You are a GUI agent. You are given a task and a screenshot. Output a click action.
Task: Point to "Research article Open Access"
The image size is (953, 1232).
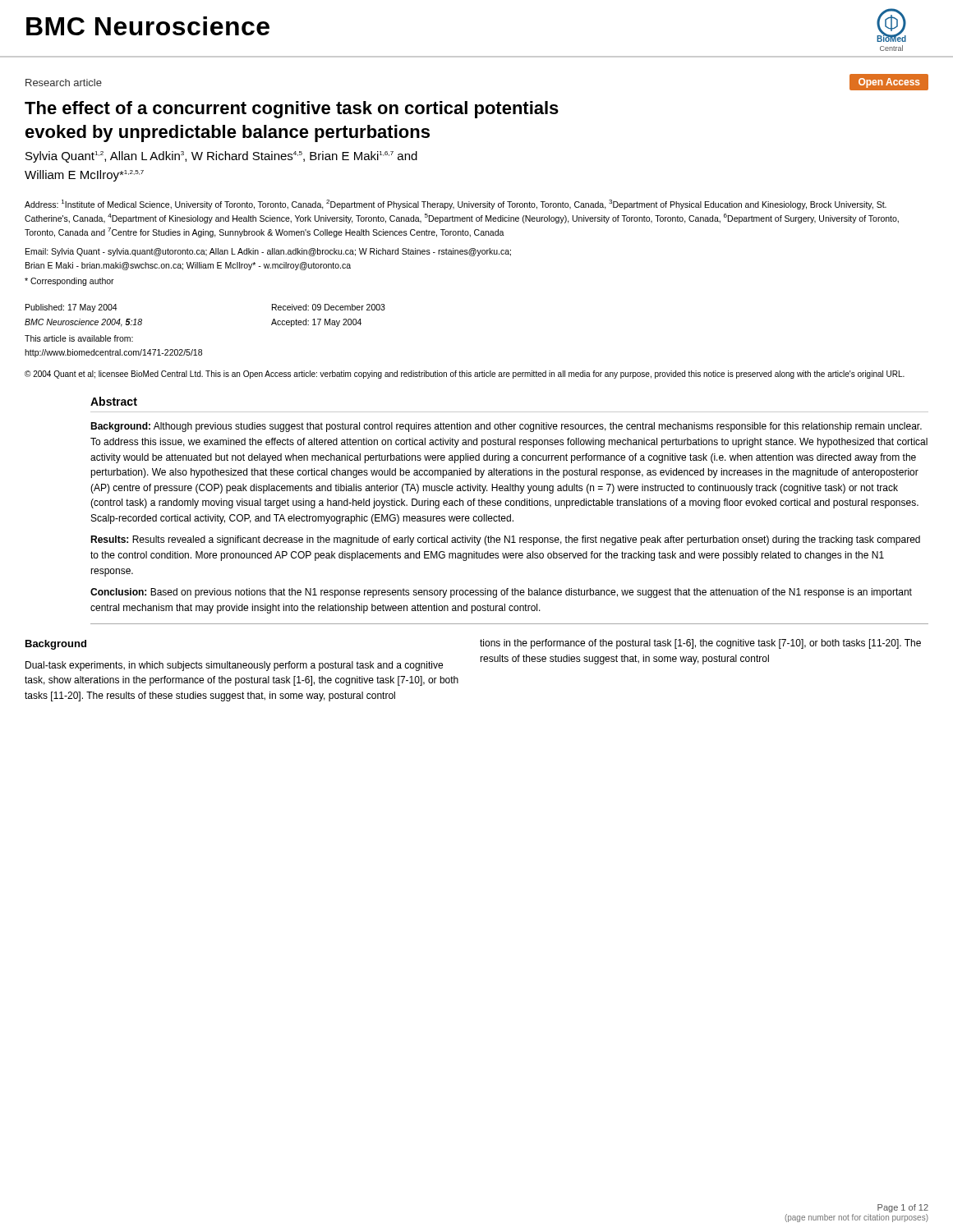pos(67,81)
